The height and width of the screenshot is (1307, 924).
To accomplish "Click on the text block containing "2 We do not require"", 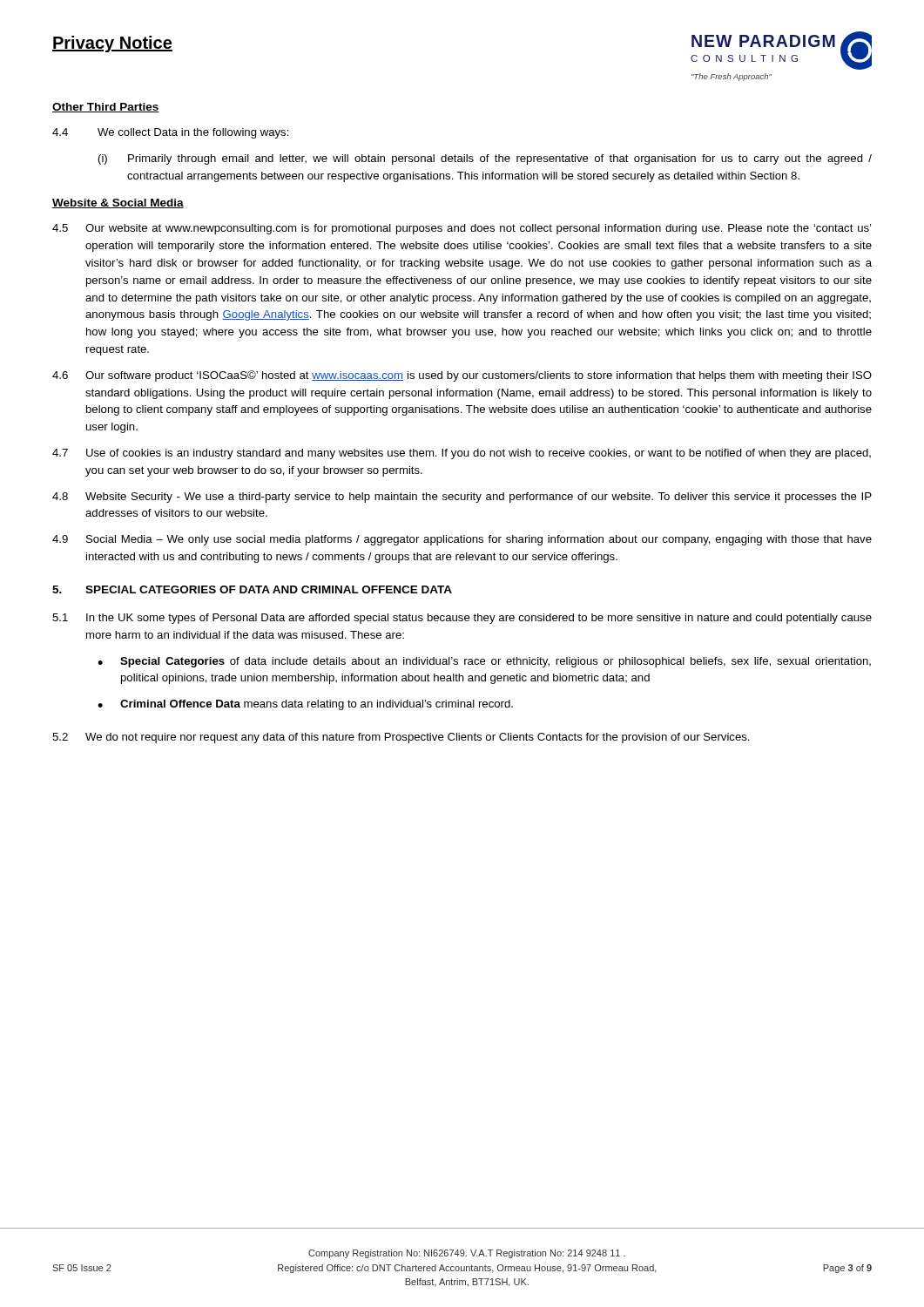I will point(462,737).
